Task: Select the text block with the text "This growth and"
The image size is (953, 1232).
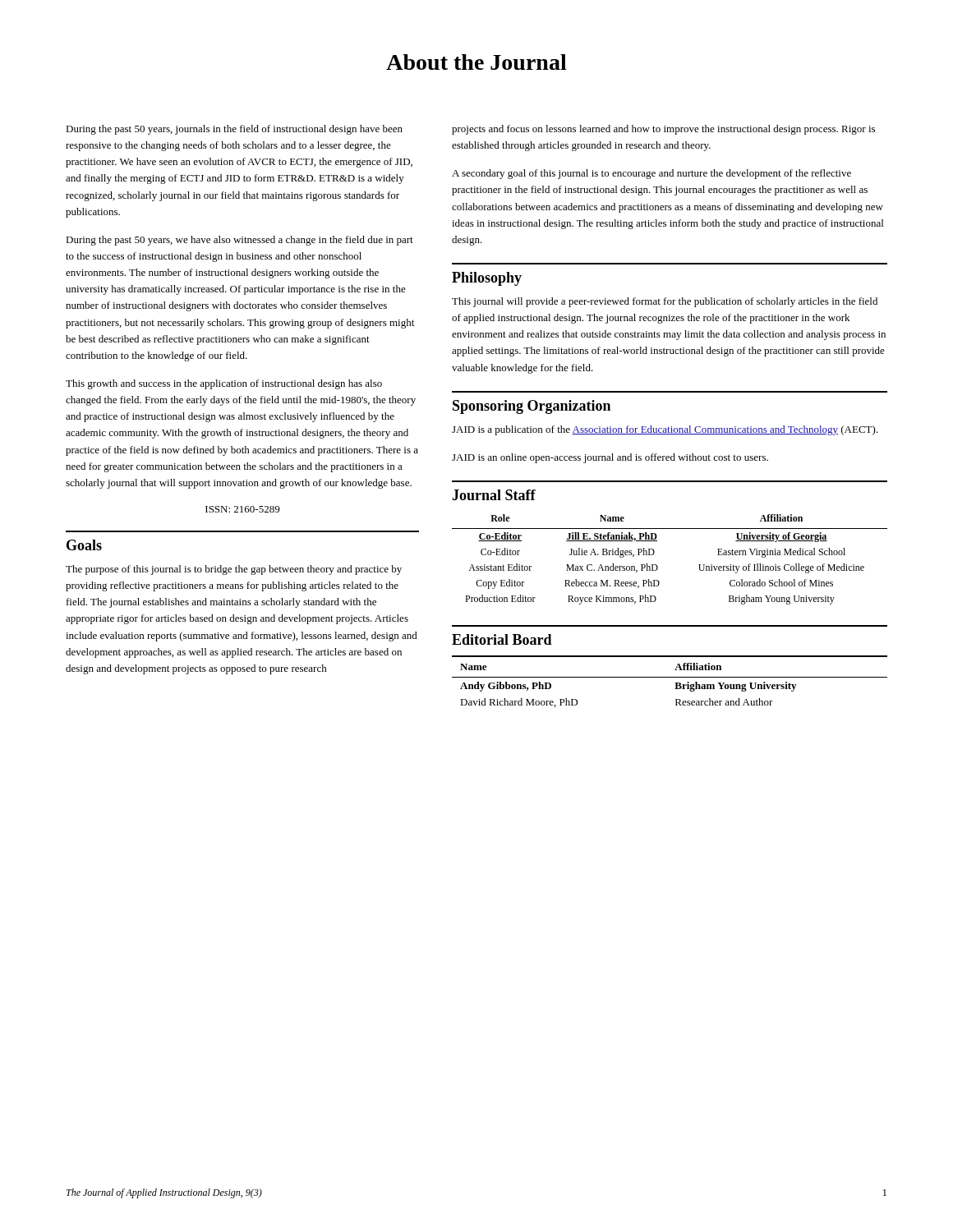Action: (242, 433)
